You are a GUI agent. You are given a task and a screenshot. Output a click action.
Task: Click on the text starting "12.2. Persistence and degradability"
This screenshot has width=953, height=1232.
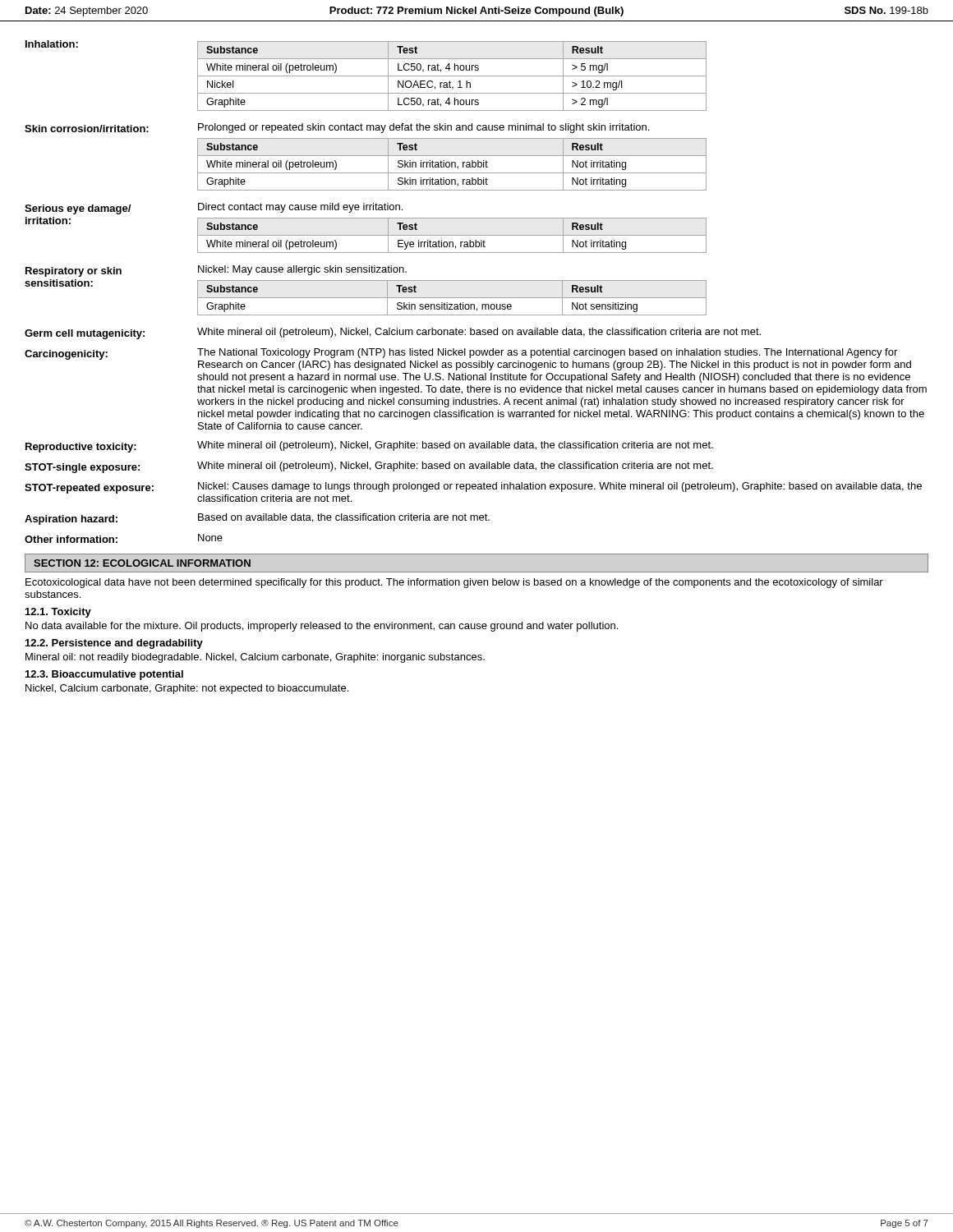pyautogui.click(x=114, y=643)
